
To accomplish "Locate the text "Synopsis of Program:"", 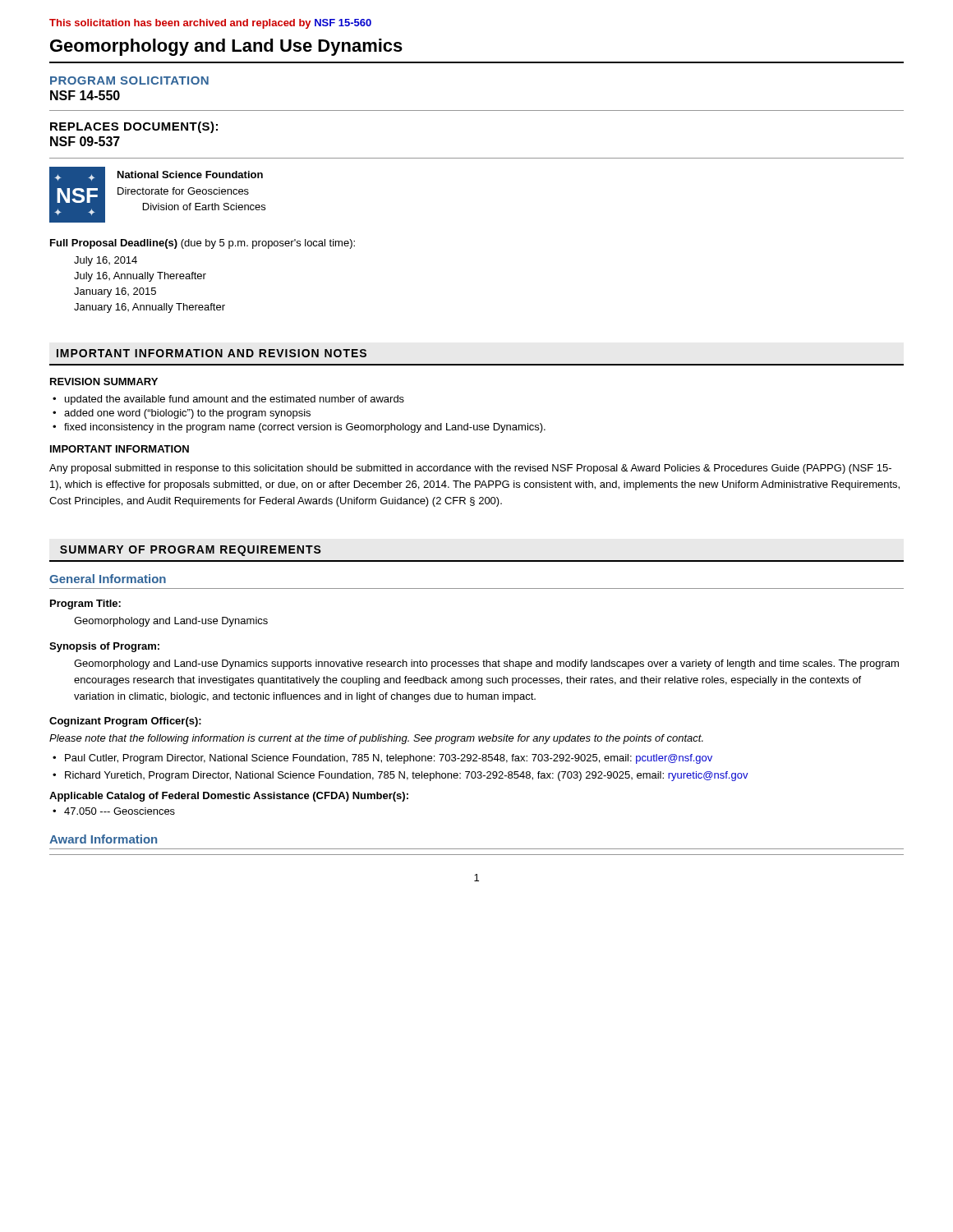I will (x=105, y=646).
